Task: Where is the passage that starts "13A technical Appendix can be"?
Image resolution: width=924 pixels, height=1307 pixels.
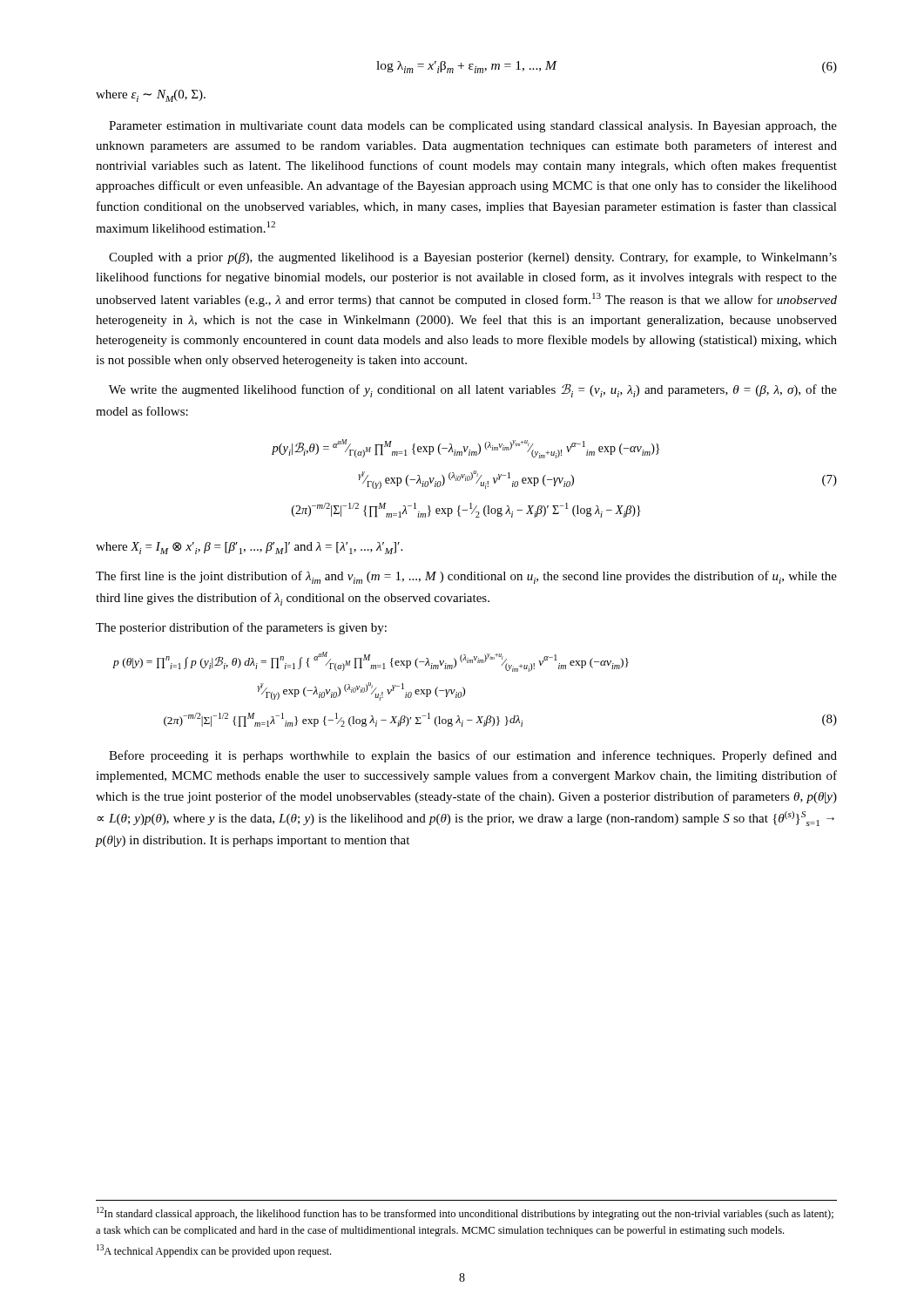Action: (214, 1250)
